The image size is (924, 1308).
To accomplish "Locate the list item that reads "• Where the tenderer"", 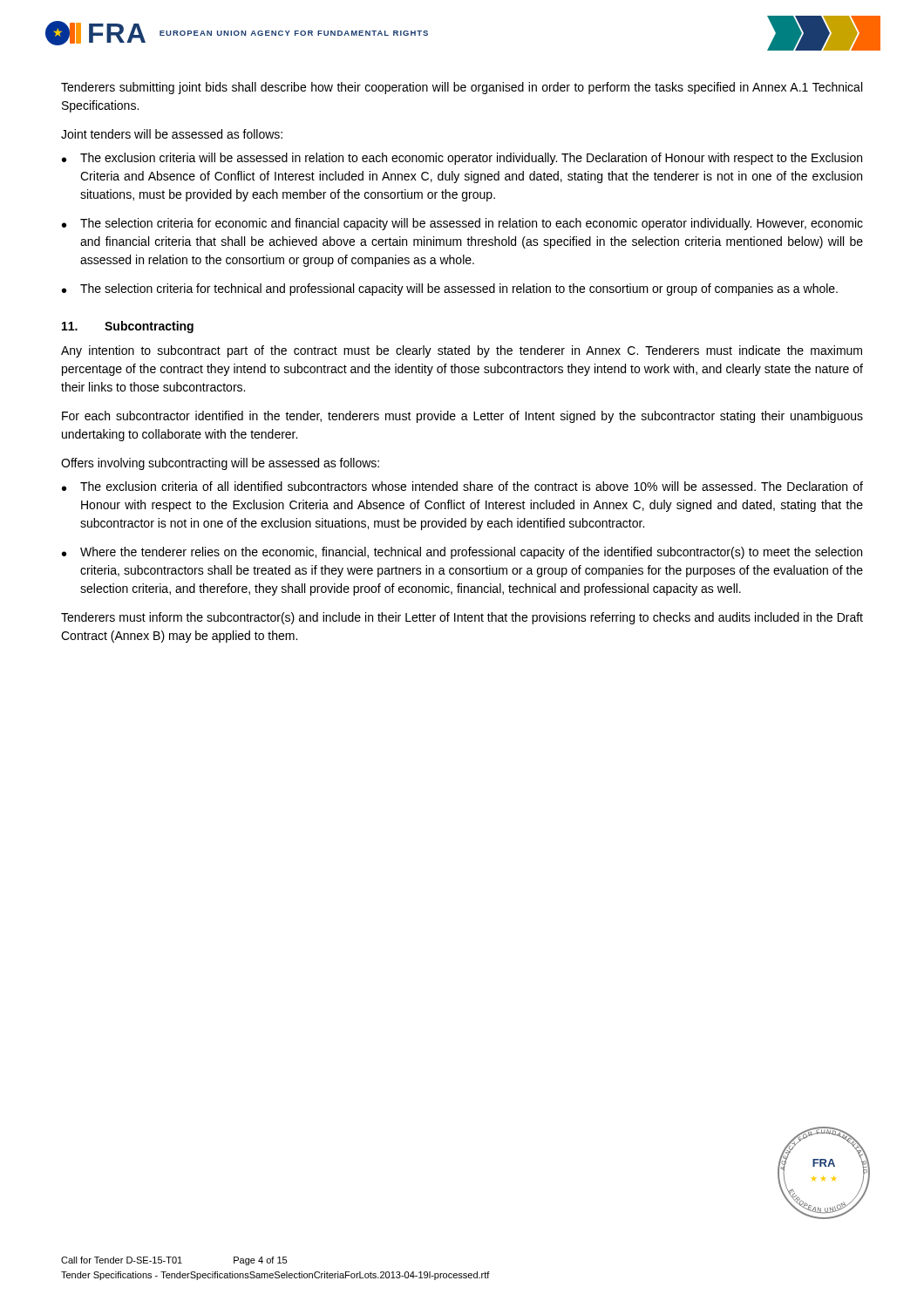I will 462,571.
